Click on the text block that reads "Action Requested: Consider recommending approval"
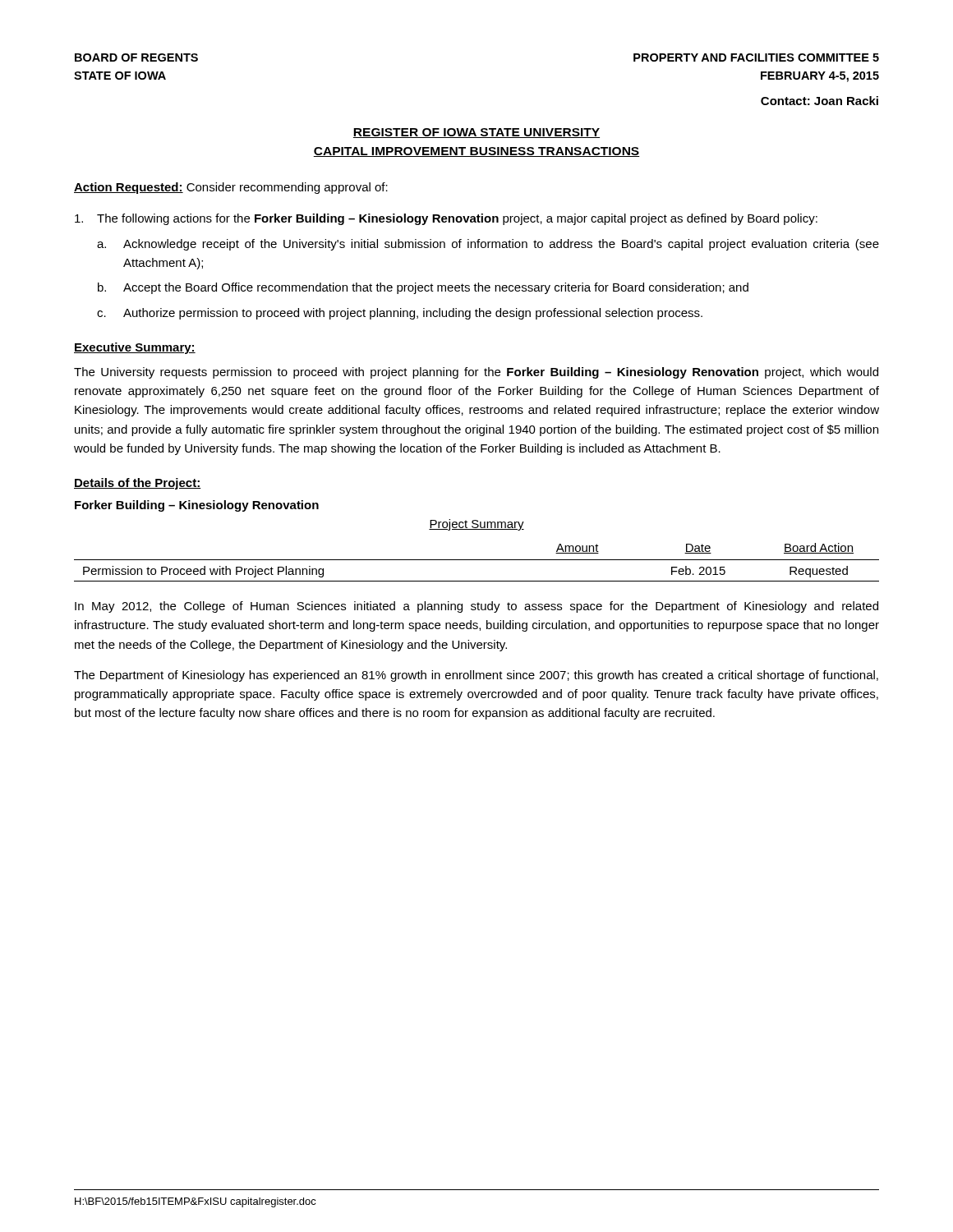 coord(231,187)
